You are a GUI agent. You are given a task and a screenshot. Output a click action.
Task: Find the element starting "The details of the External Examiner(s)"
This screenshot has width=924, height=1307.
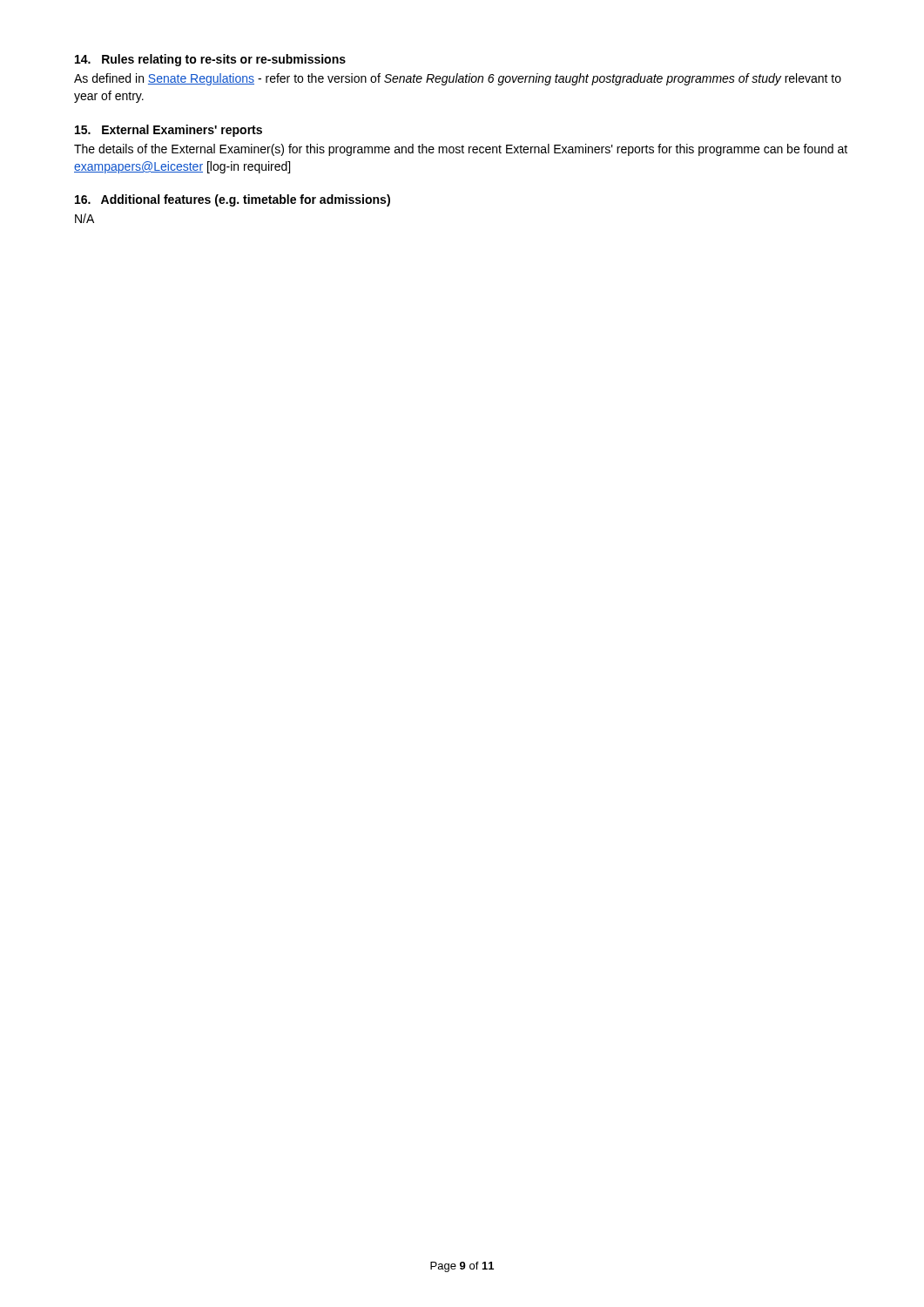click(x=461, y=157)
